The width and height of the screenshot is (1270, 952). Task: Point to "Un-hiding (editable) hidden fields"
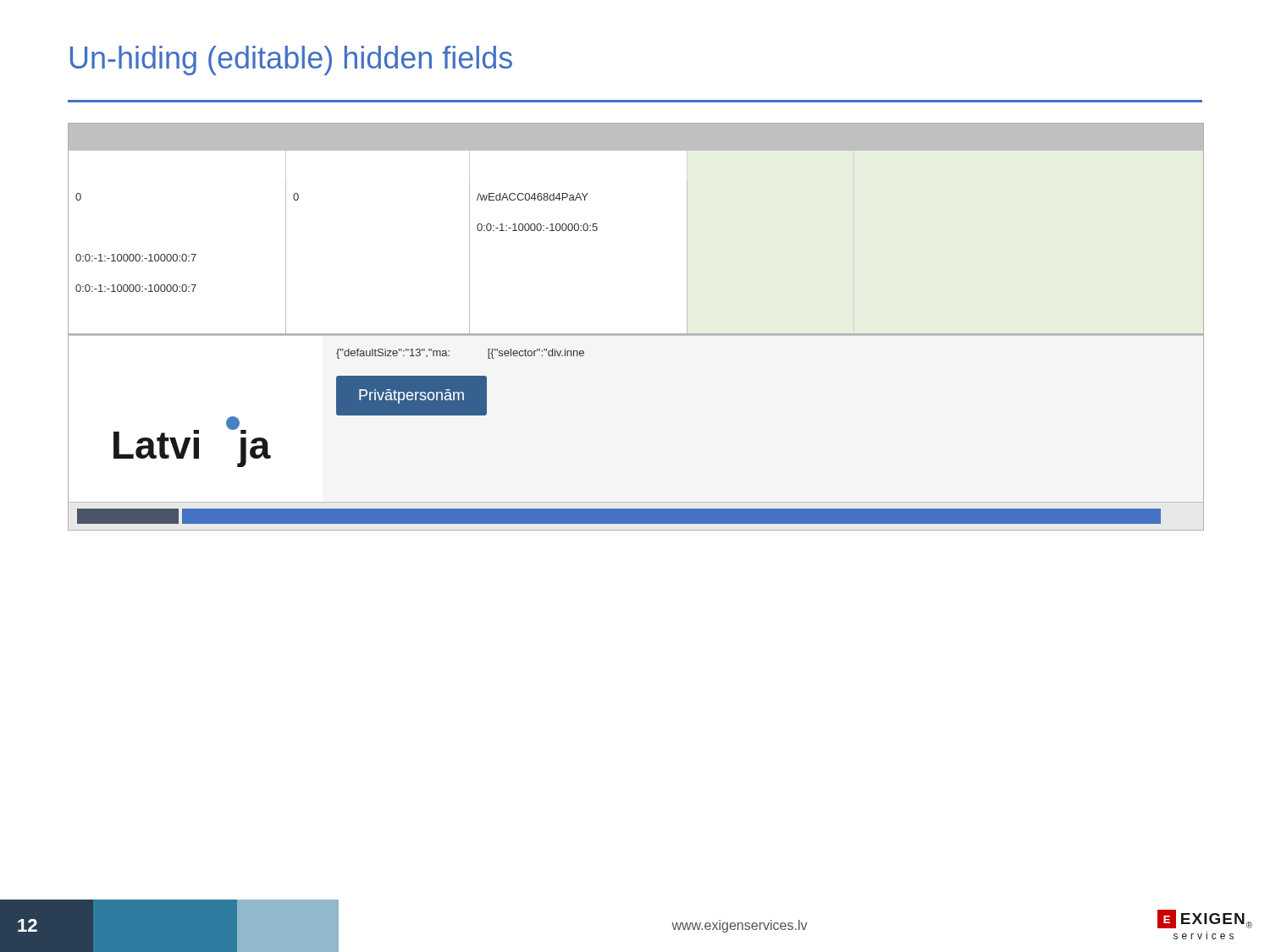(291, 58)
